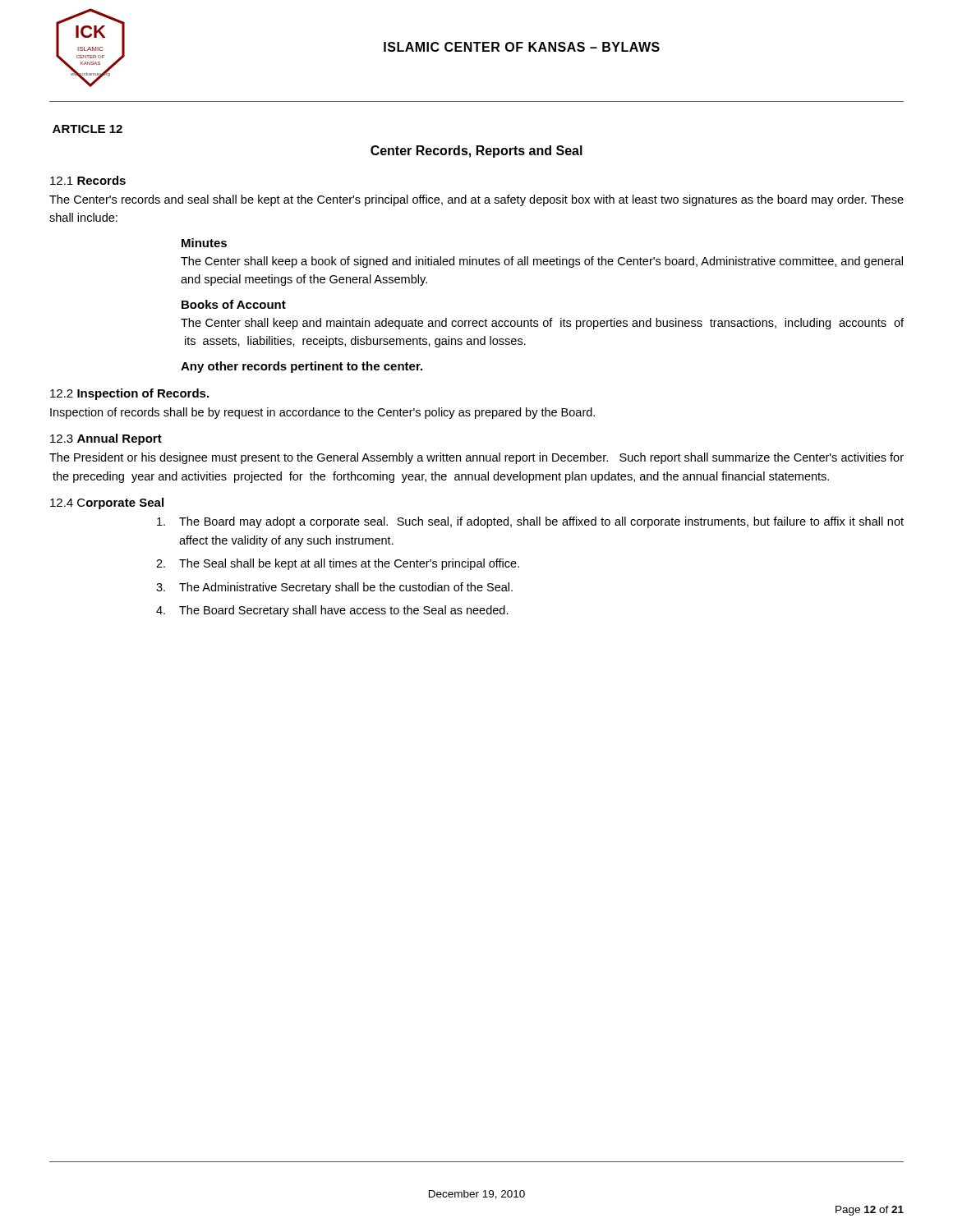Click the logo
The height and width of the screenshot is (1232, 953).
pos(94,47)
